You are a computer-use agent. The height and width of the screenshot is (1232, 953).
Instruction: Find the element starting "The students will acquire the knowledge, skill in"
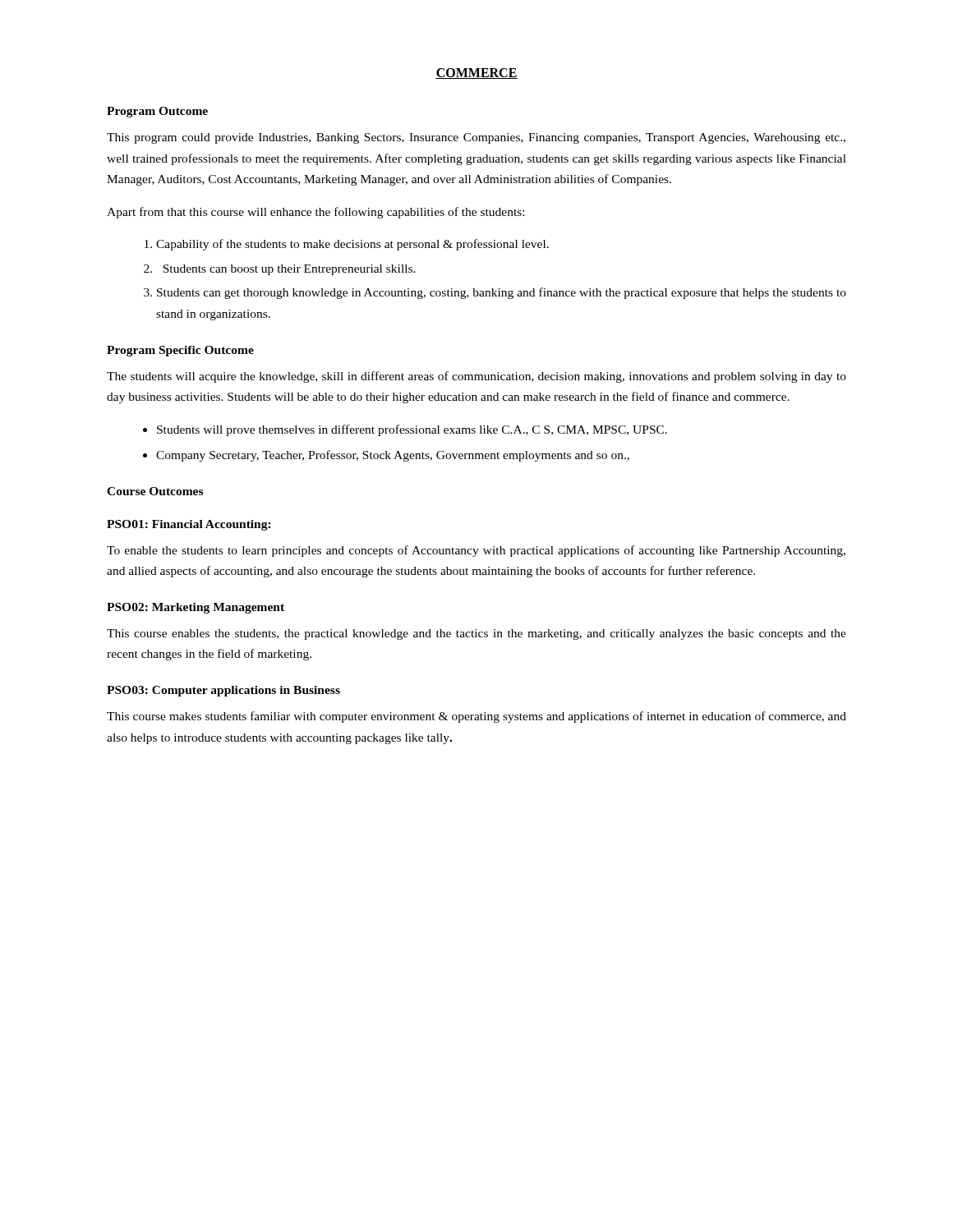point(476,386)
